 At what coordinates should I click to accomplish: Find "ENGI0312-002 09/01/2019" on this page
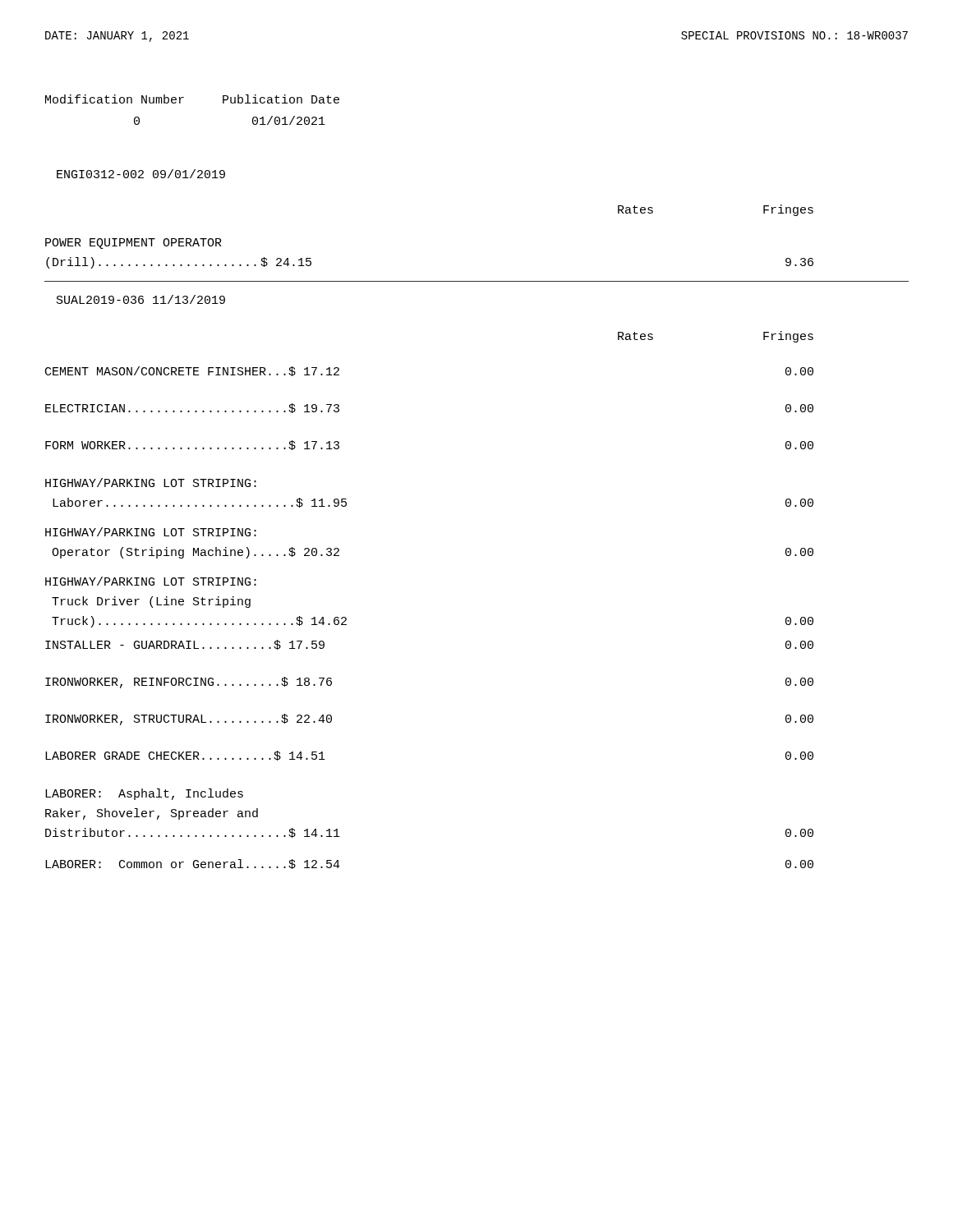point(141,175)
